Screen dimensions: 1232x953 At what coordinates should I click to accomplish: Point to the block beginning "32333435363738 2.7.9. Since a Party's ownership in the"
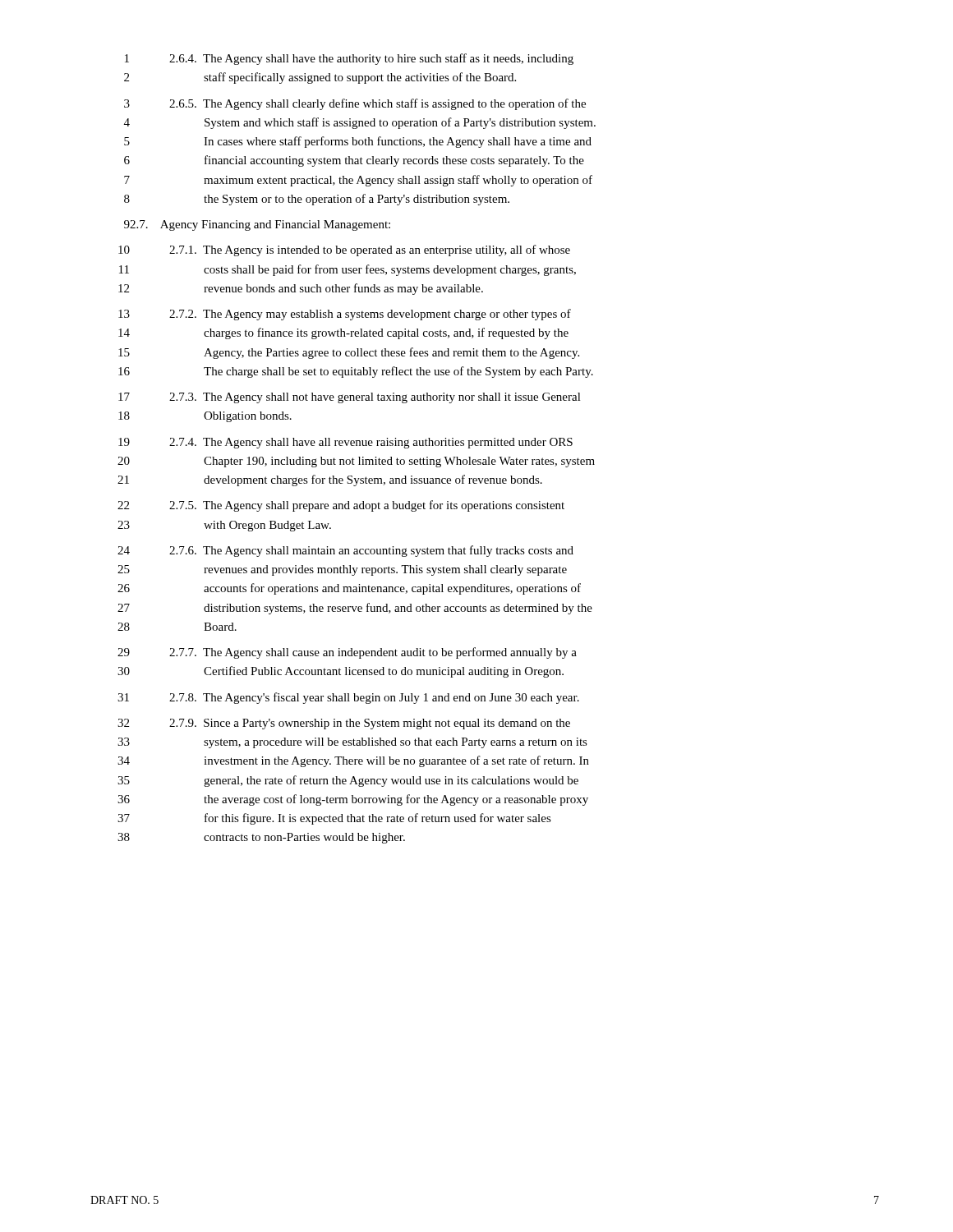485,780
